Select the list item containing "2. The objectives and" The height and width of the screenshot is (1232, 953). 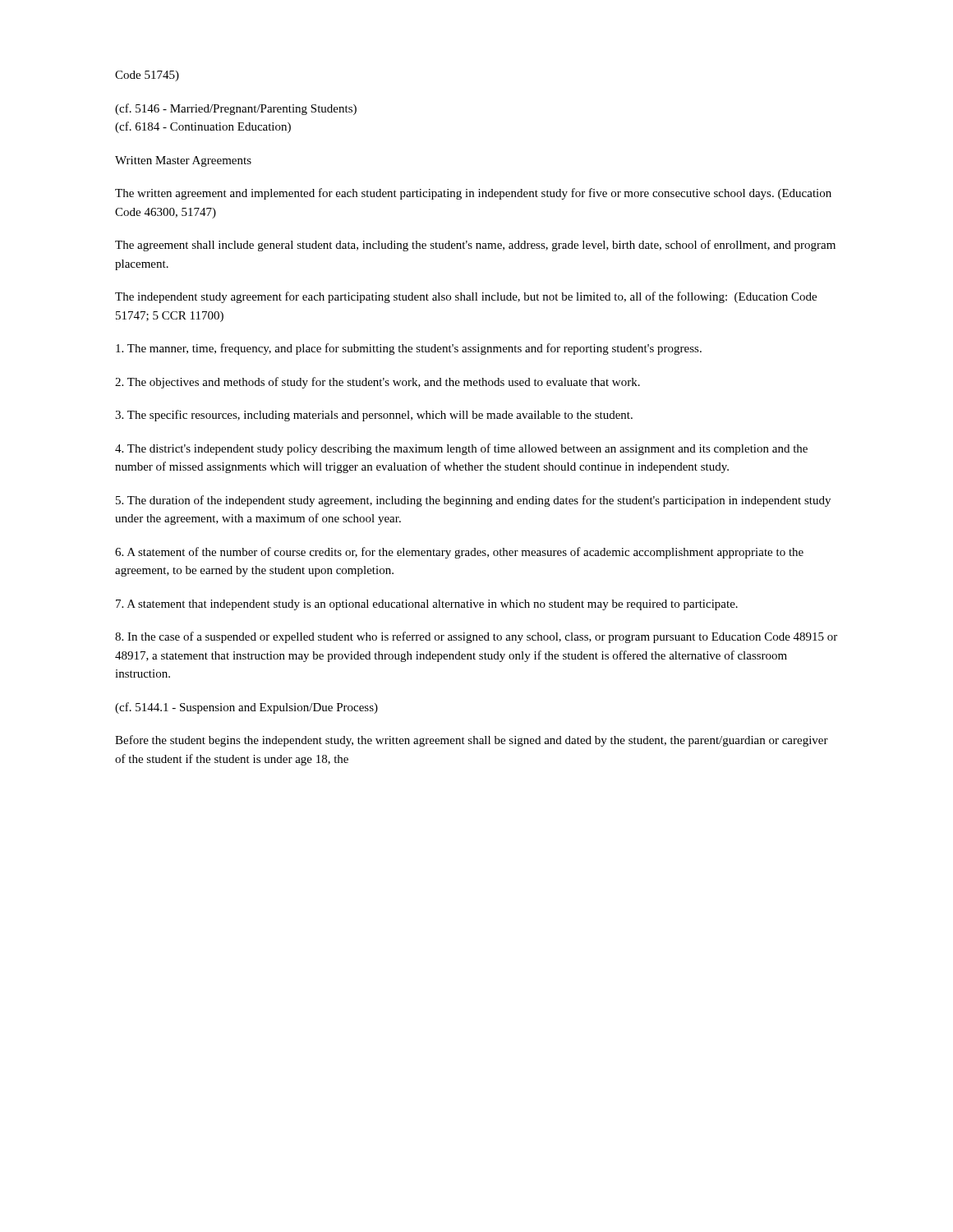[378, 381]
